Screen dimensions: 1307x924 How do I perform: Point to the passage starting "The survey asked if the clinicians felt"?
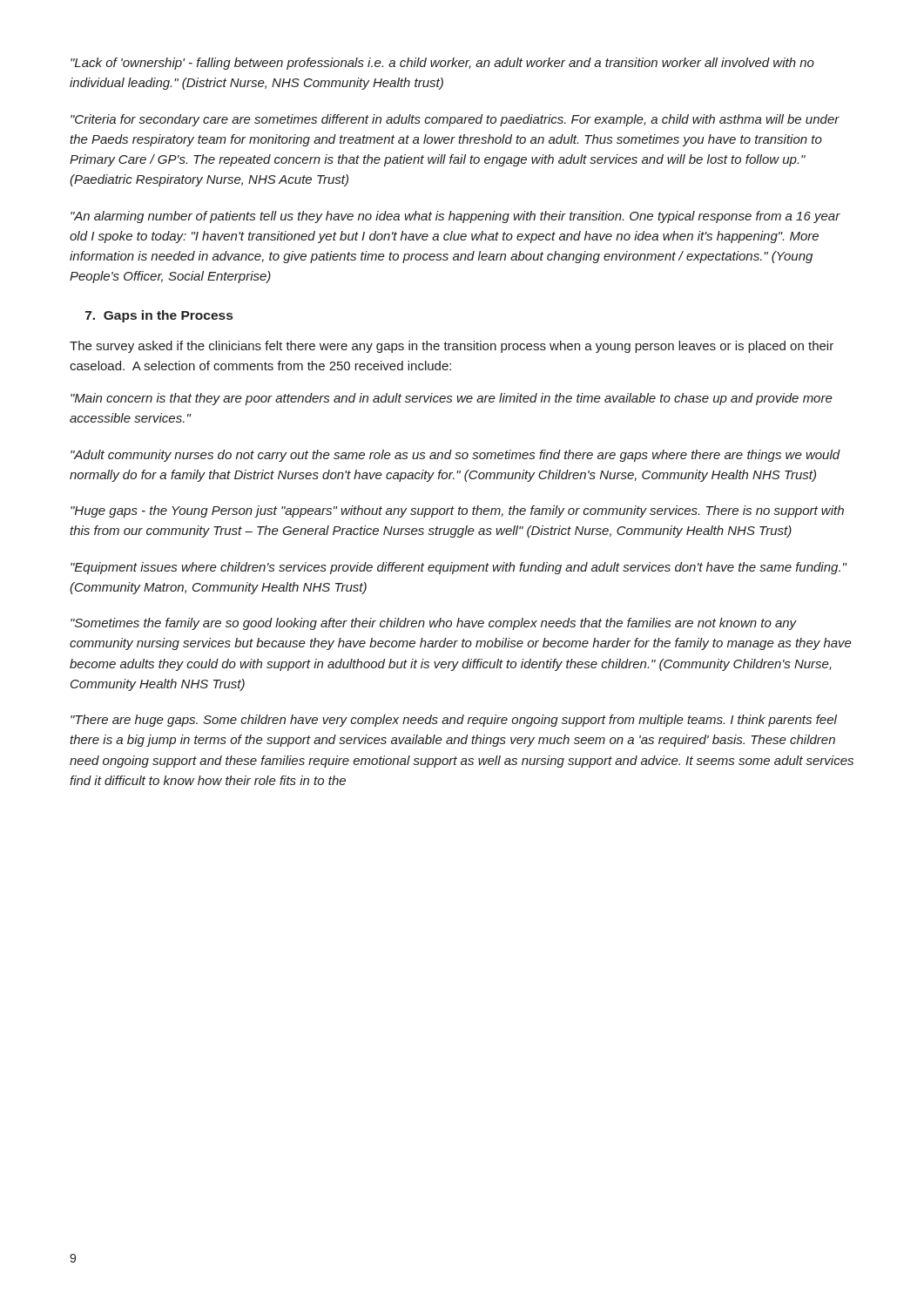[x=452, y=355]
